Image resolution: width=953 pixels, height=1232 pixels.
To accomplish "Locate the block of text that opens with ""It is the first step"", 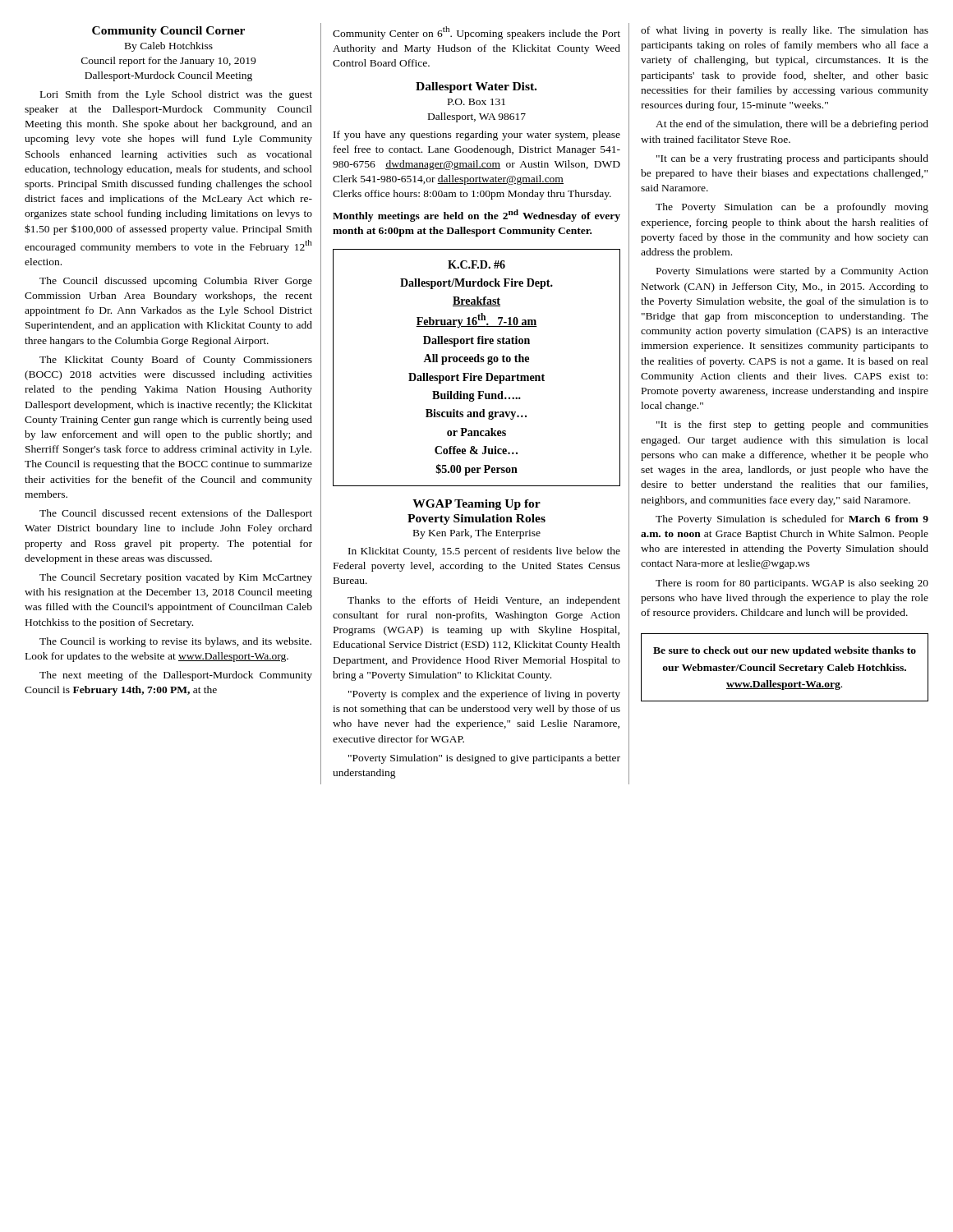I will point(785,463).
